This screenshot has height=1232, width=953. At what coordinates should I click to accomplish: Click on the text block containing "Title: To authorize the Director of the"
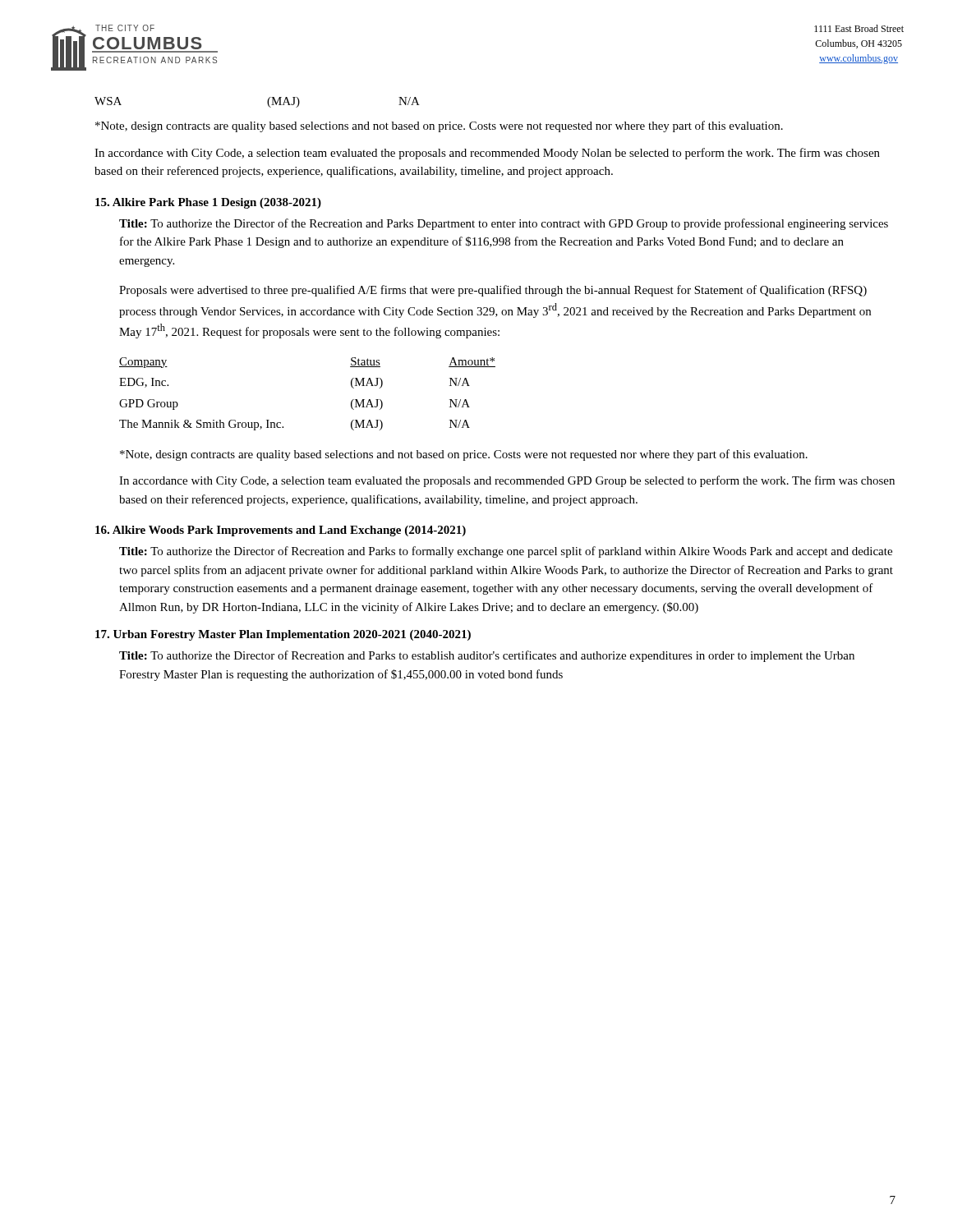click(x=504, y=241)
